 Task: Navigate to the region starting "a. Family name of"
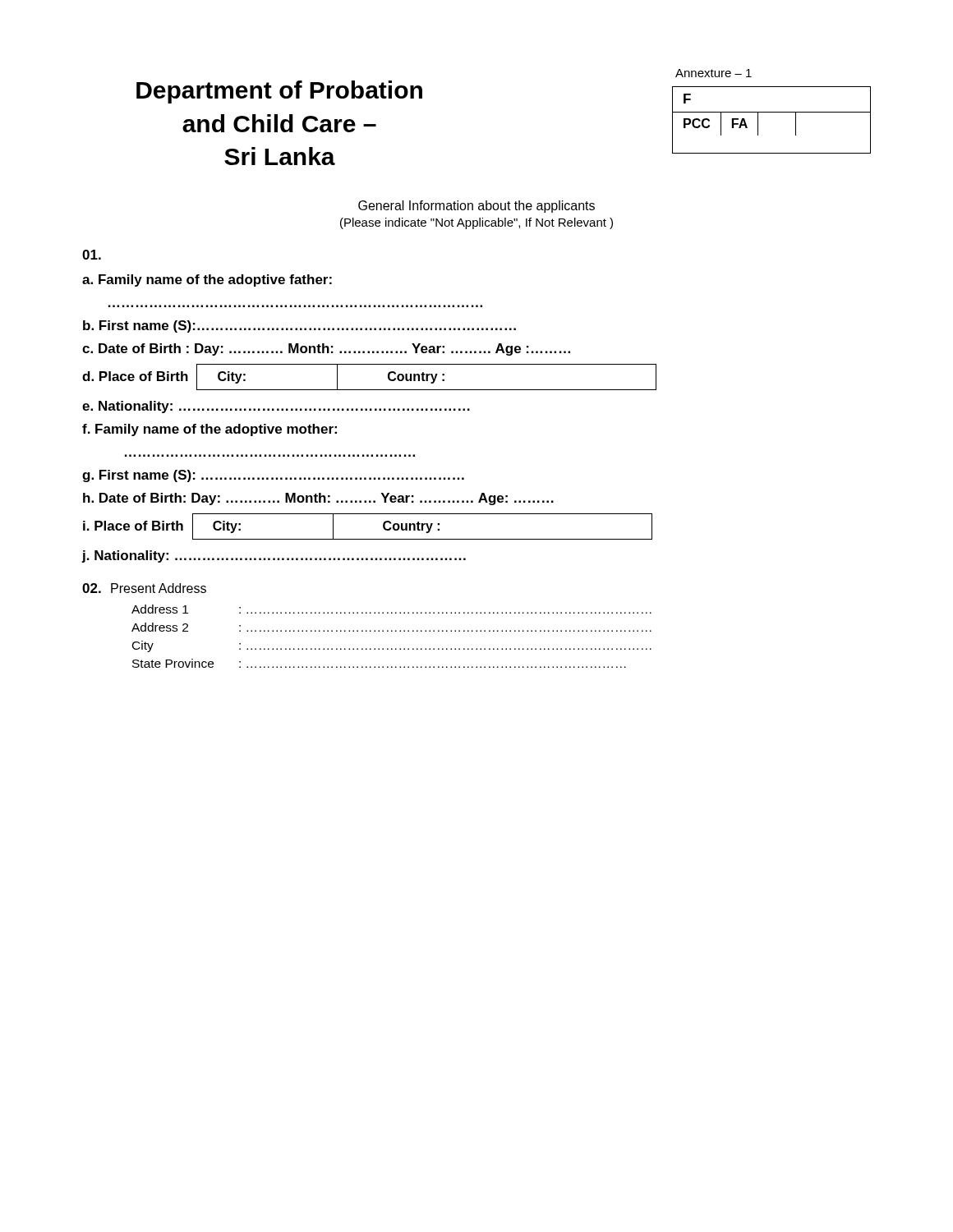(207, 279)
